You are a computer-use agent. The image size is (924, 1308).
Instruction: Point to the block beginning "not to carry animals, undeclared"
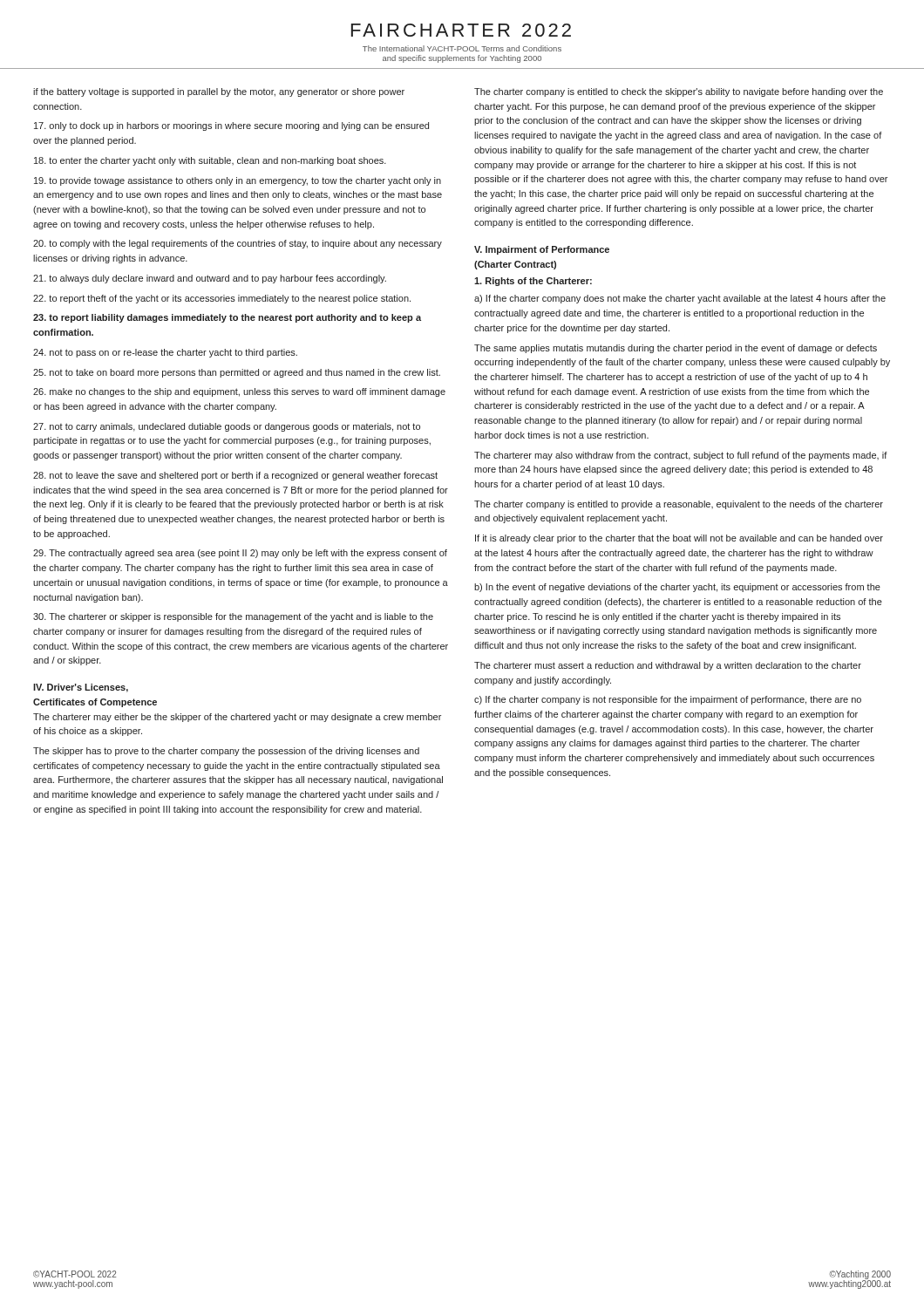point(241,441)
